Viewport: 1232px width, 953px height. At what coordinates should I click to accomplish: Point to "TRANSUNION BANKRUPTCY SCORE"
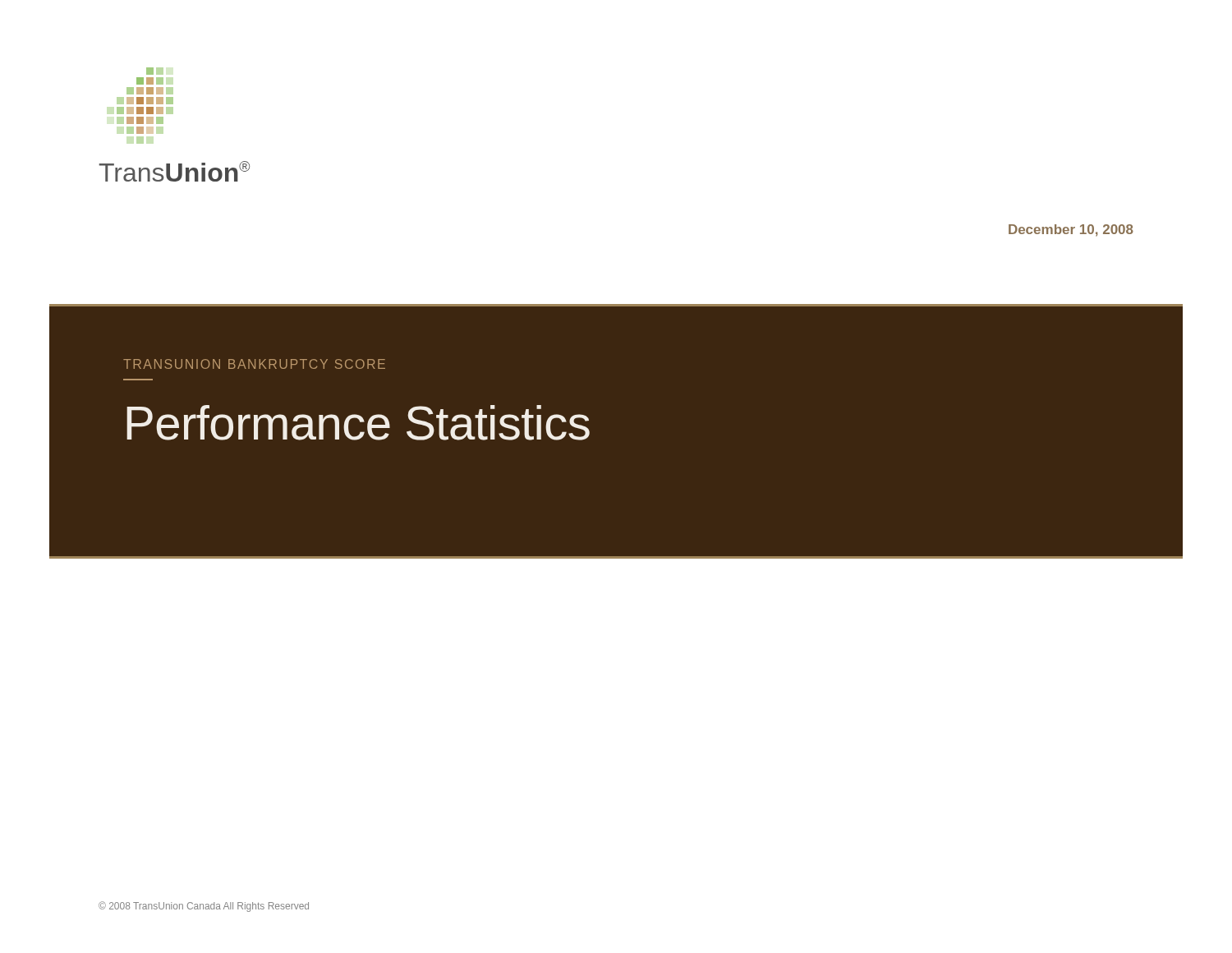coord(255,364)
